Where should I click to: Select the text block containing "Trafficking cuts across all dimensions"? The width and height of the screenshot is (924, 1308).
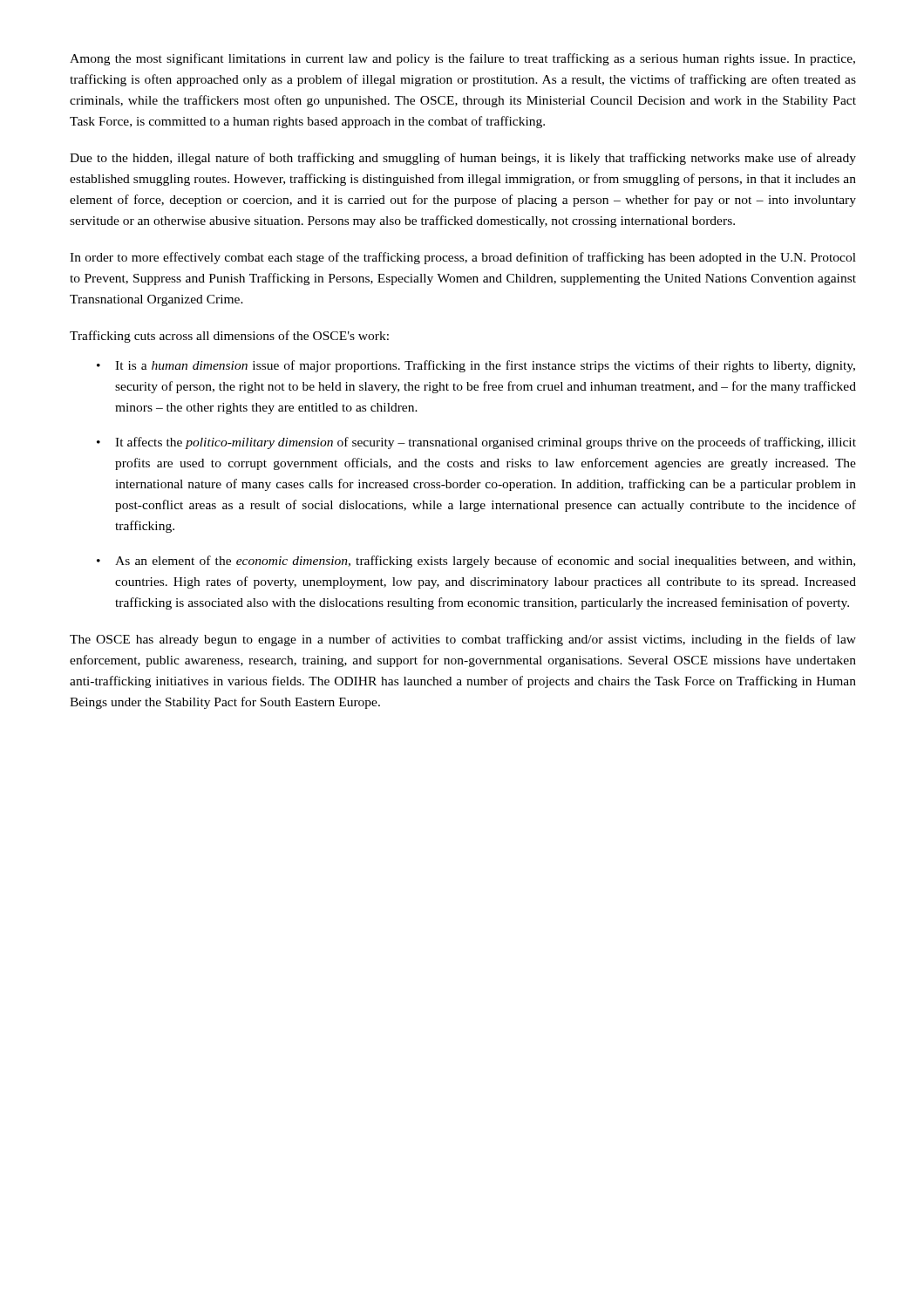pyautogui.click(x=230, y=335)
